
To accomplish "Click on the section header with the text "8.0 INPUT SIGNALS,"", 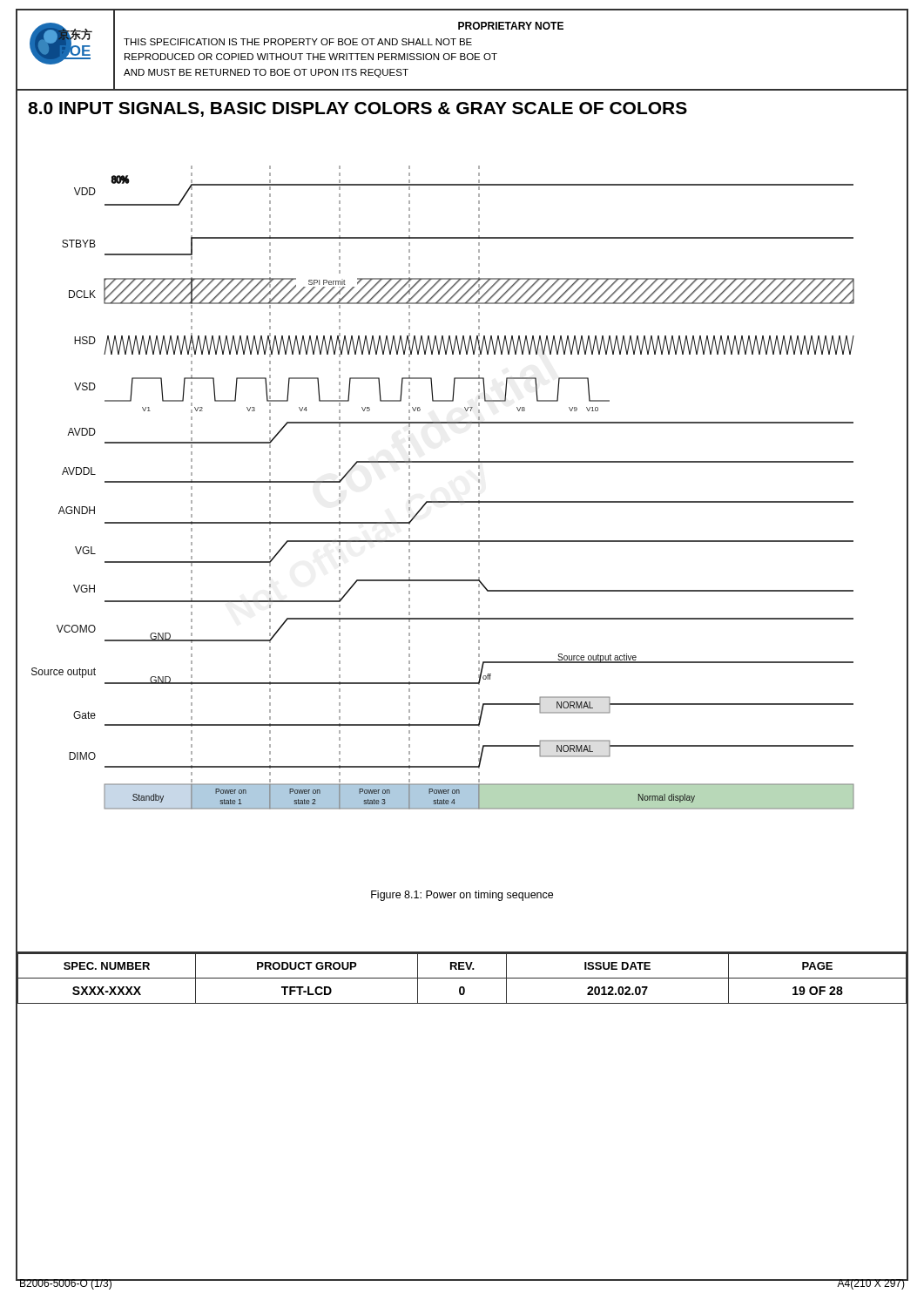I will click(x=358, y=108).
